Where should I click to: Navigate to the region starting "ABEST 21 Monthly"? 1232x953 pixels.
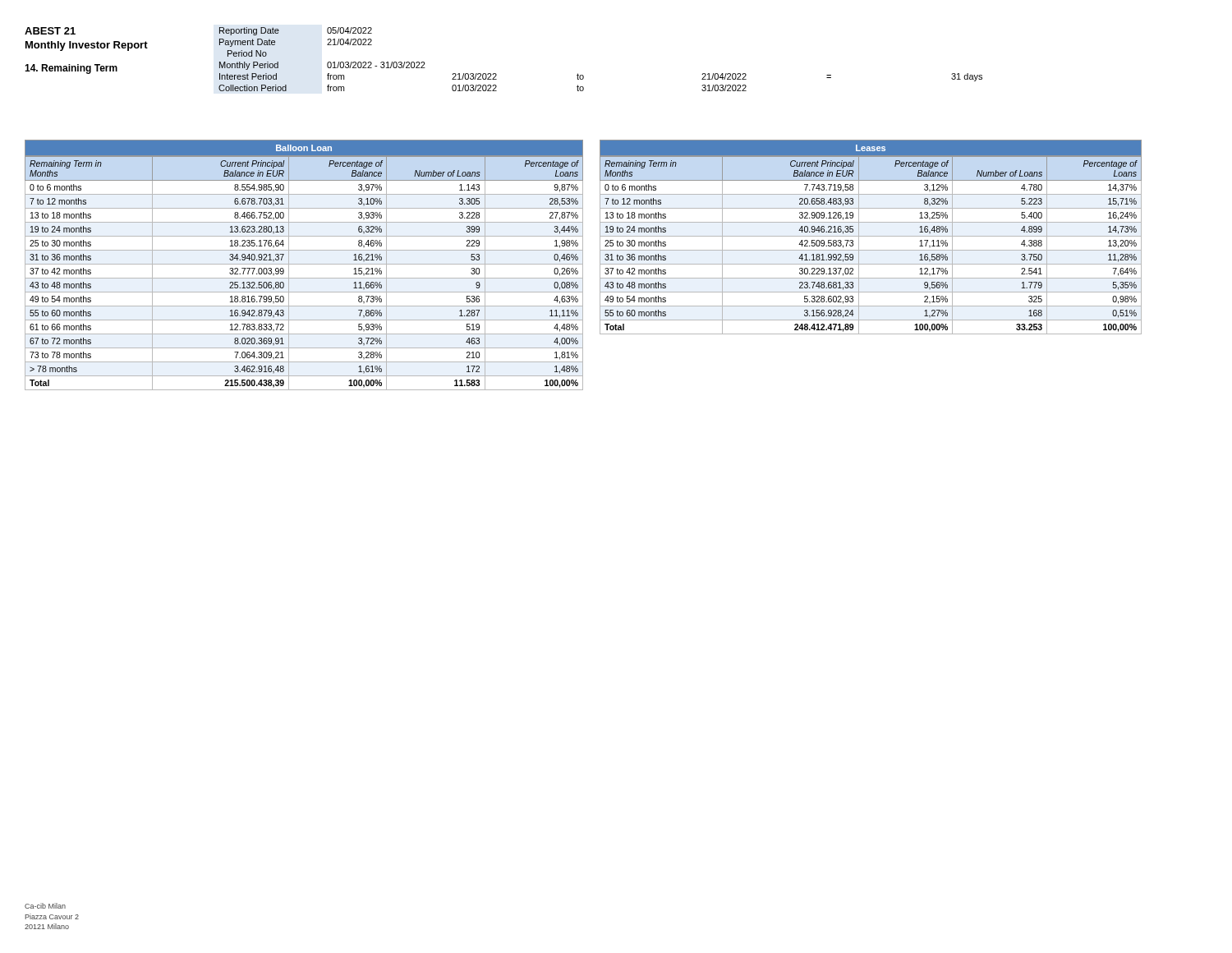click(x=113, y=49)
